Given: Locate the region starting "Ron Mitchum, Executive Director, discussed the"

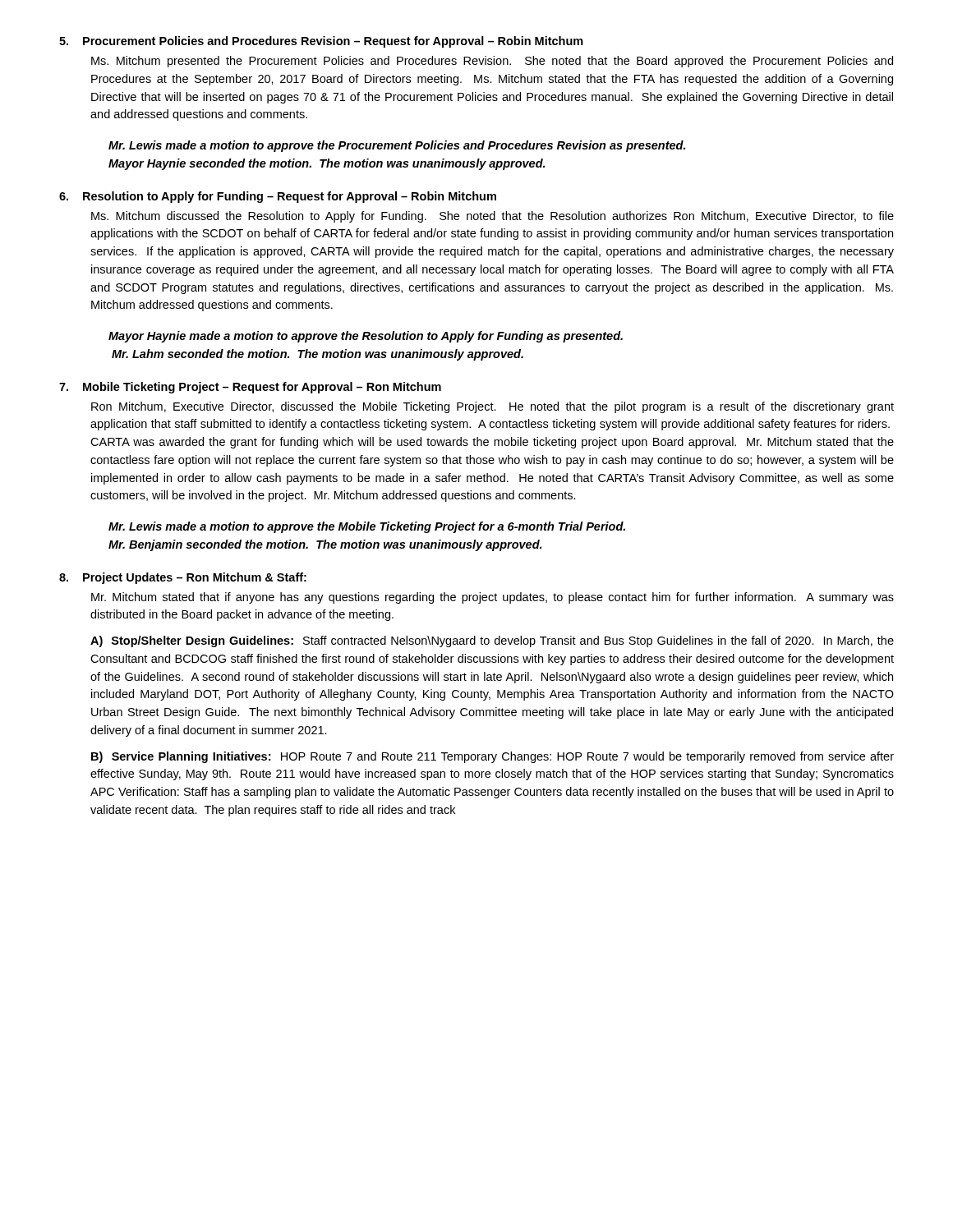Looking at the screenshot, I should (x=492, y=452).
